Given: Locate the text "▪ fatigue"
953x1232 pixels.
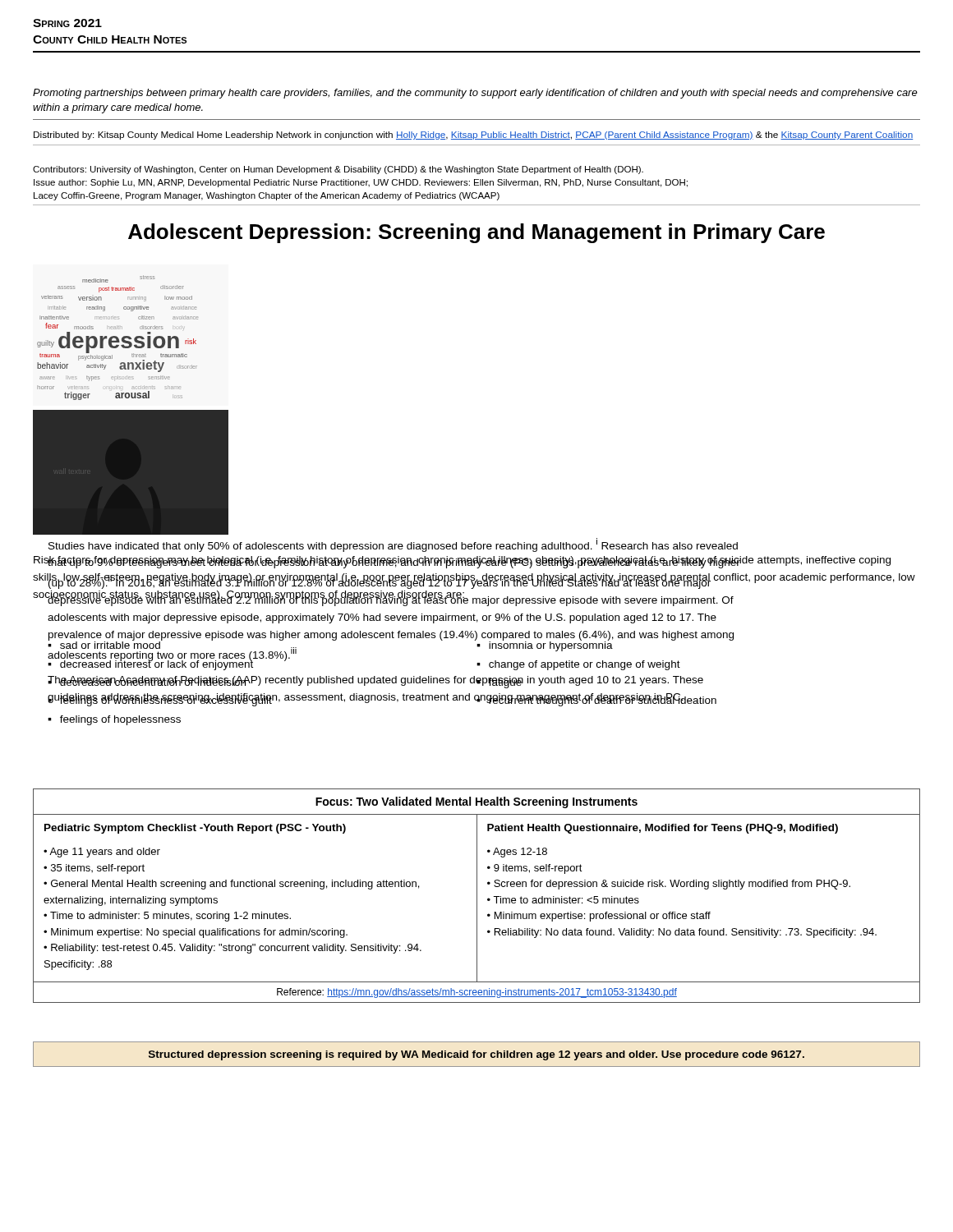Looking at the screenshot, I should (499, 682).
